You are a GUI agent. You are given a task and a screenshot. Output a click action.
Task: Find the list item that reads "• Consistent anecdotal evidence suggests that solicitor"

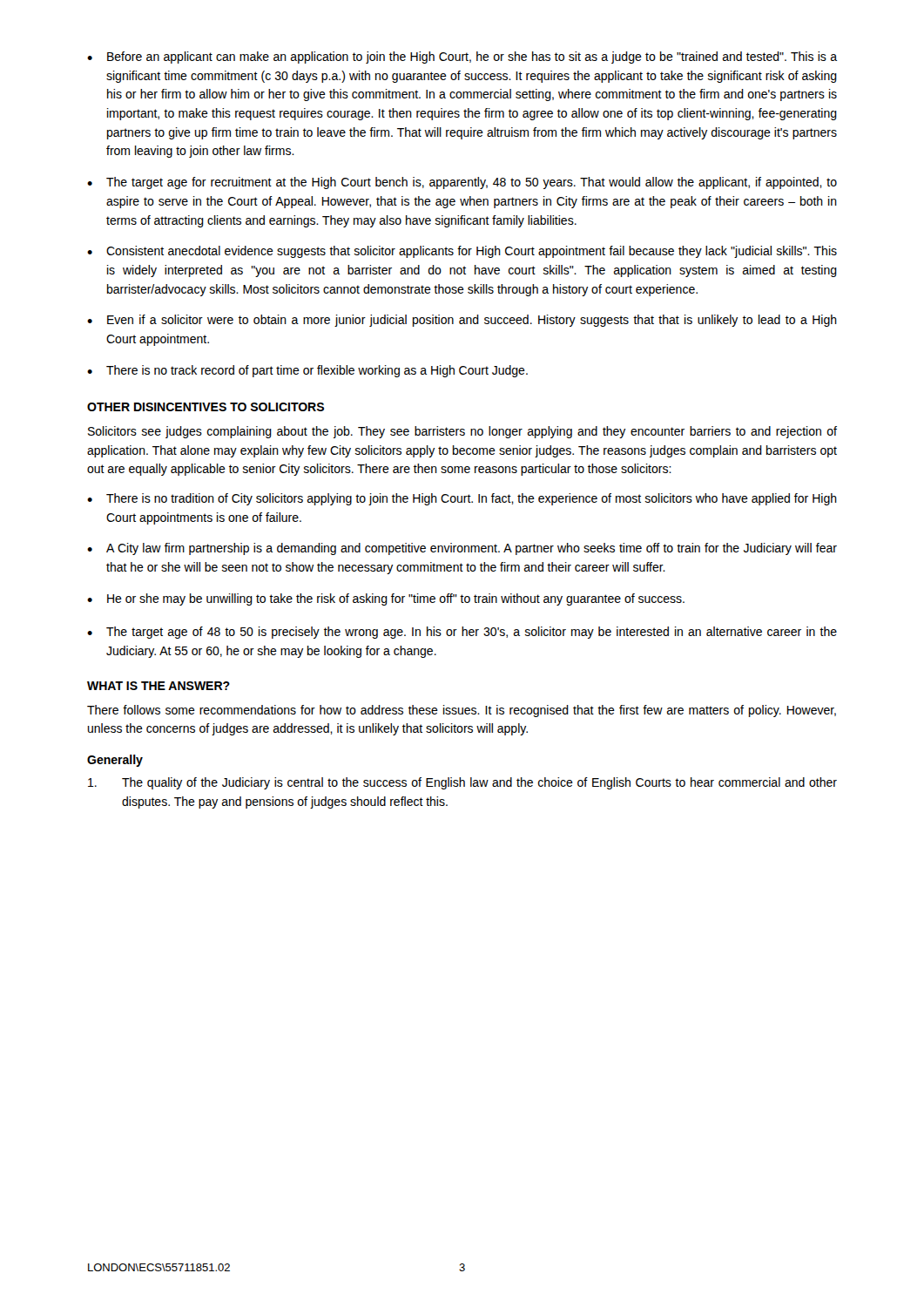pyautogui.click(x=462, y=271)
